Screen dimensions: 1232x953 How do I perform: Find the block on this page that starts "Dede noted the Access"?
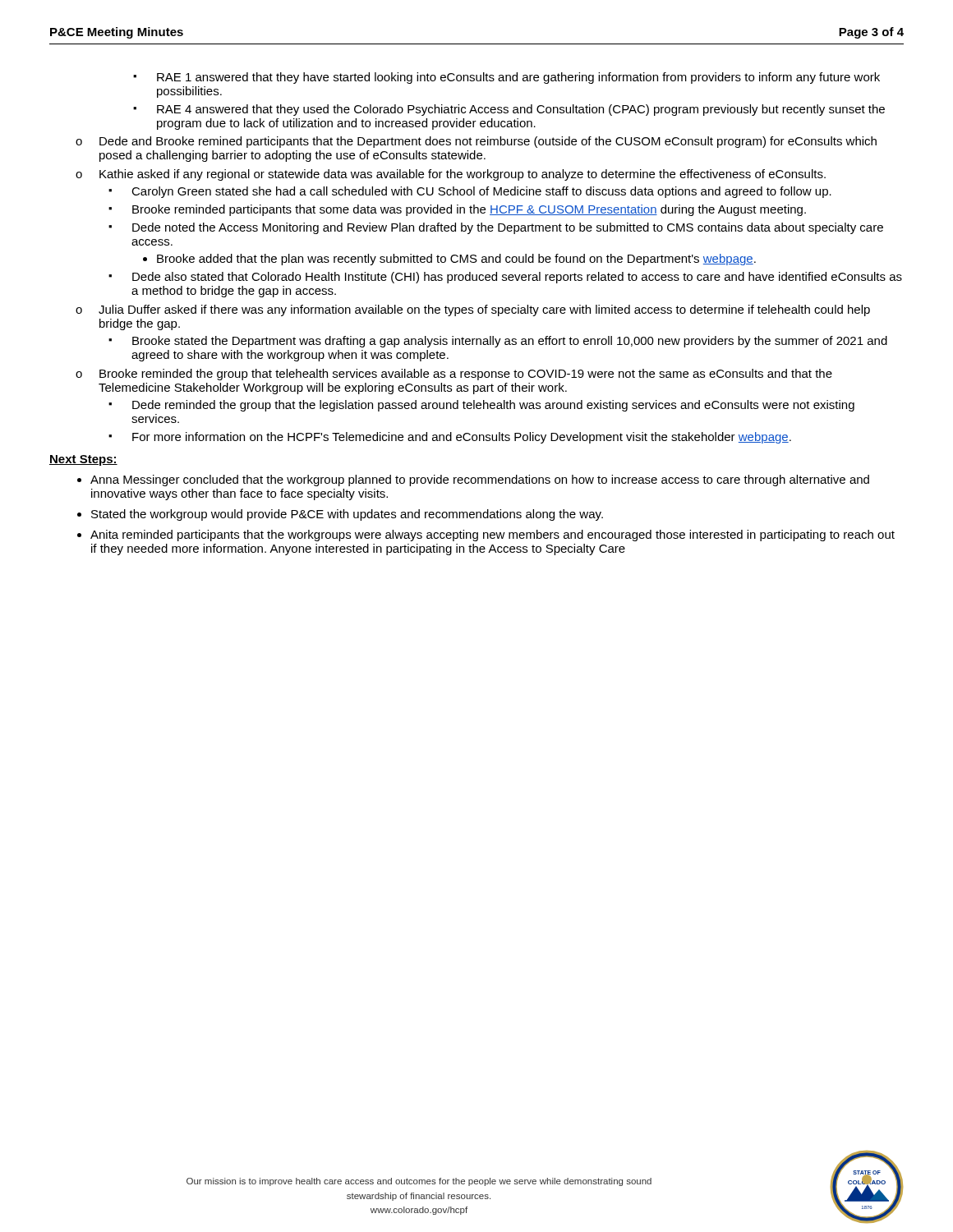coord(518,243)
